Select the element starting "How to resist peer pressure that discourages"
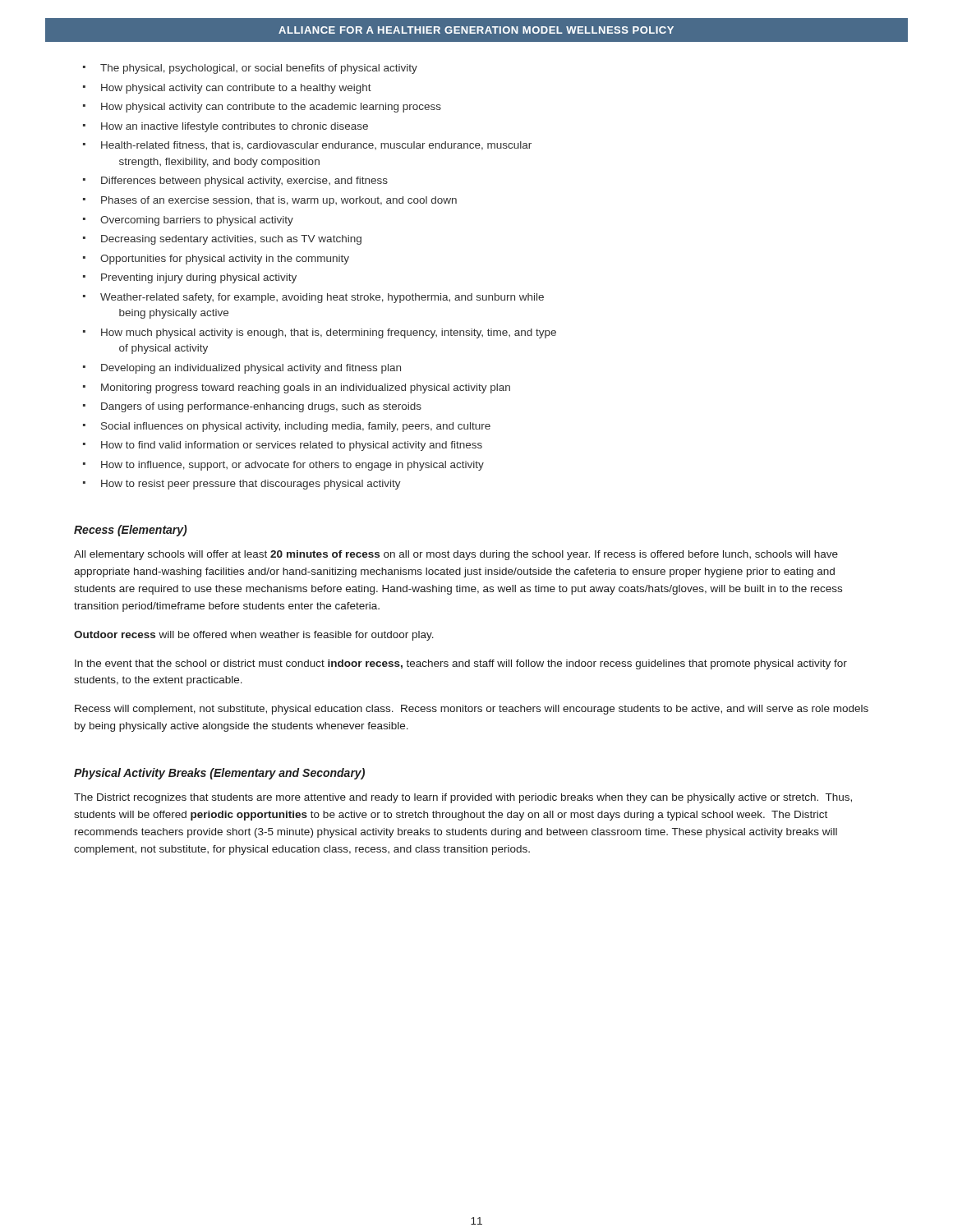This screenshot has width=953, height=1232. [250, 484]
